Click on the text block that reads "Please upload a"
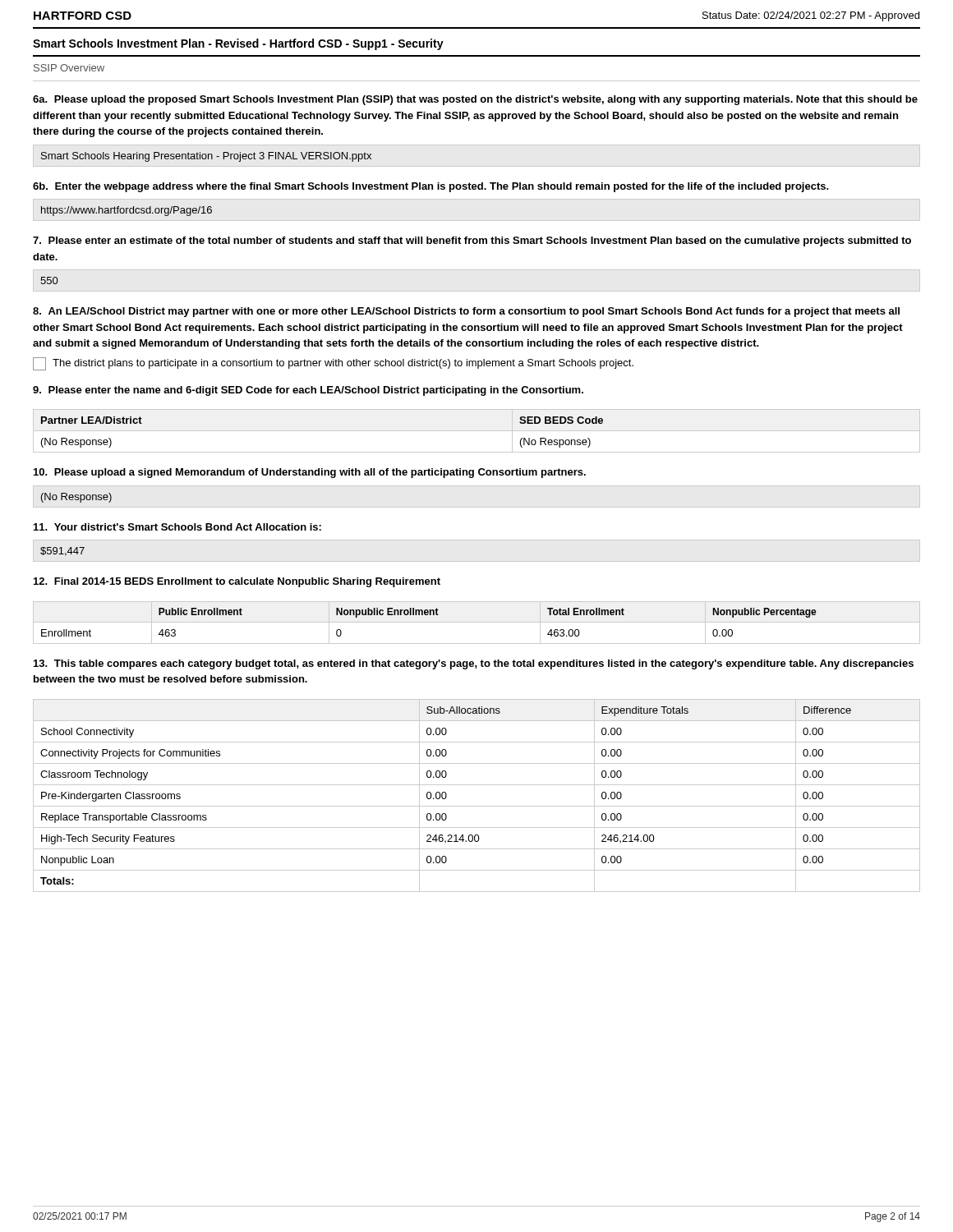Screen dimensions: 1232x953 tap(476, 486)
